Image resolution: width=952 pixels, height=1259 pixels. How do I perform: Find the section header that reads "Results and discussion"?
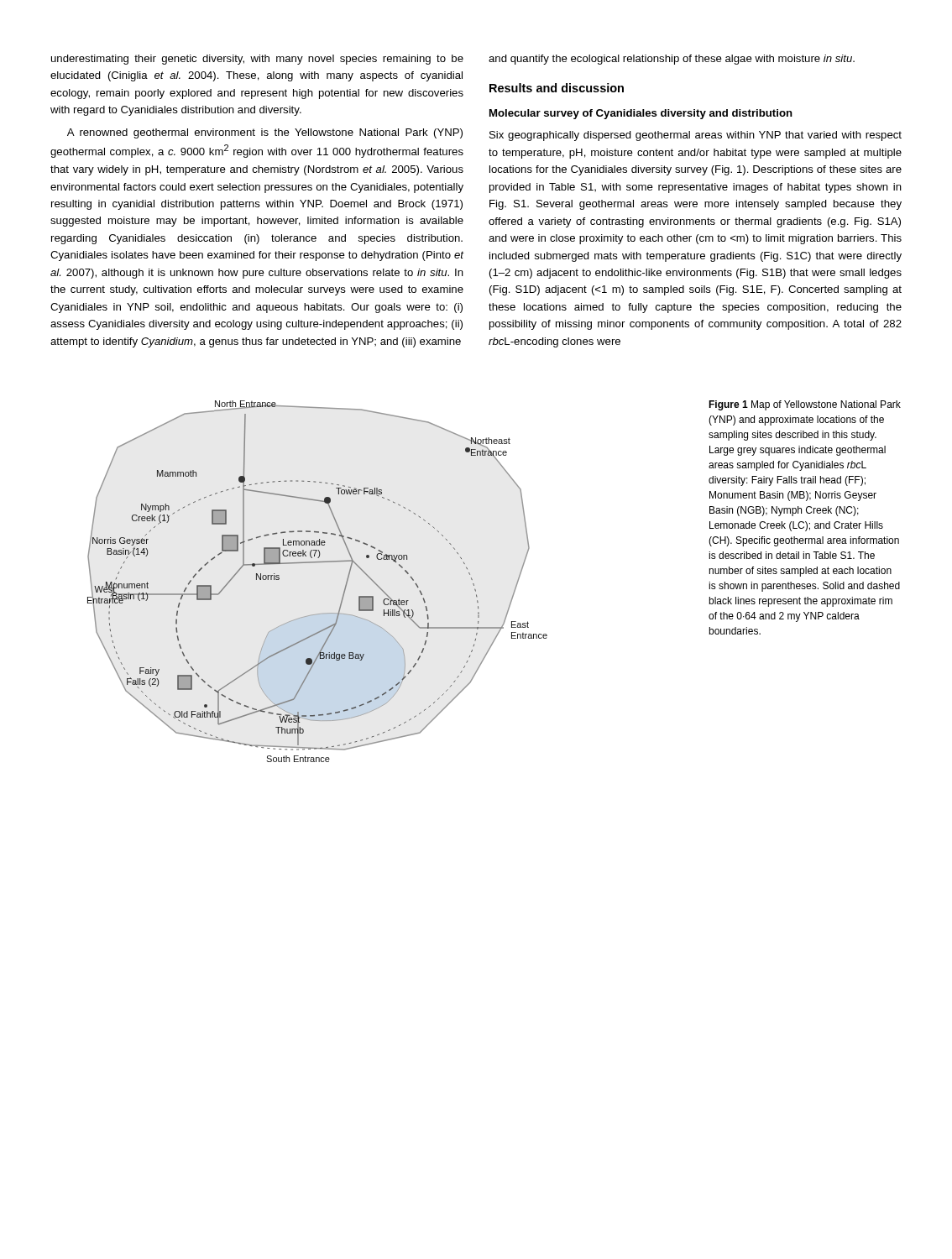pos(557,88)
